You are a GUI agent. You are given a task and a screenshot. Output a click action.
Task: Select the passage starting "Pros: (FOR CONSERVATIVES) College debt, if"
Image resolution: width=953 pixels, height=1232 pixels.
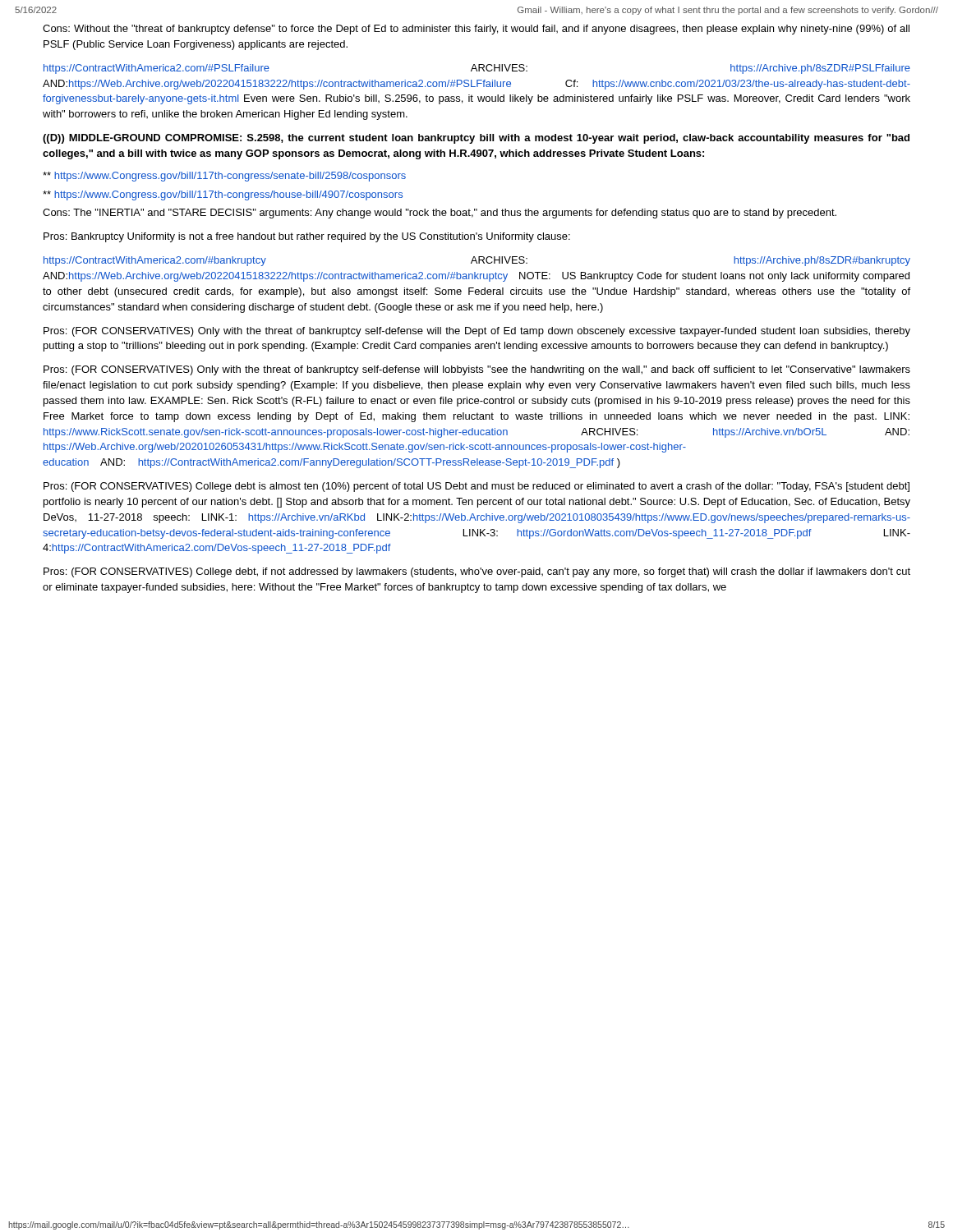[x=476, y=580]
